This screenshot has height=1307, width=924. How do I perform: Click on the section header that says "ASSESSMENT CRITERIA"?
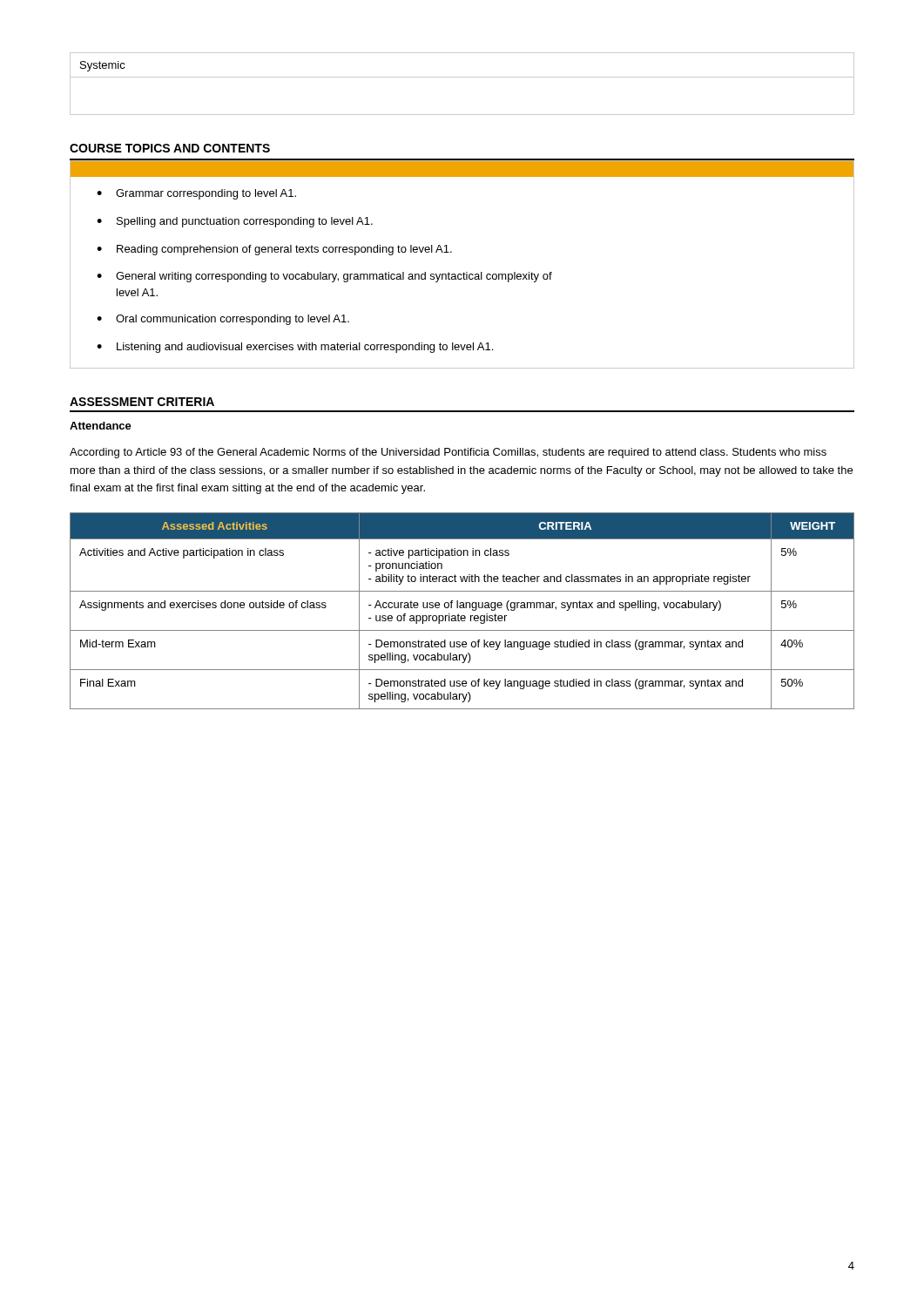point(462,404)
